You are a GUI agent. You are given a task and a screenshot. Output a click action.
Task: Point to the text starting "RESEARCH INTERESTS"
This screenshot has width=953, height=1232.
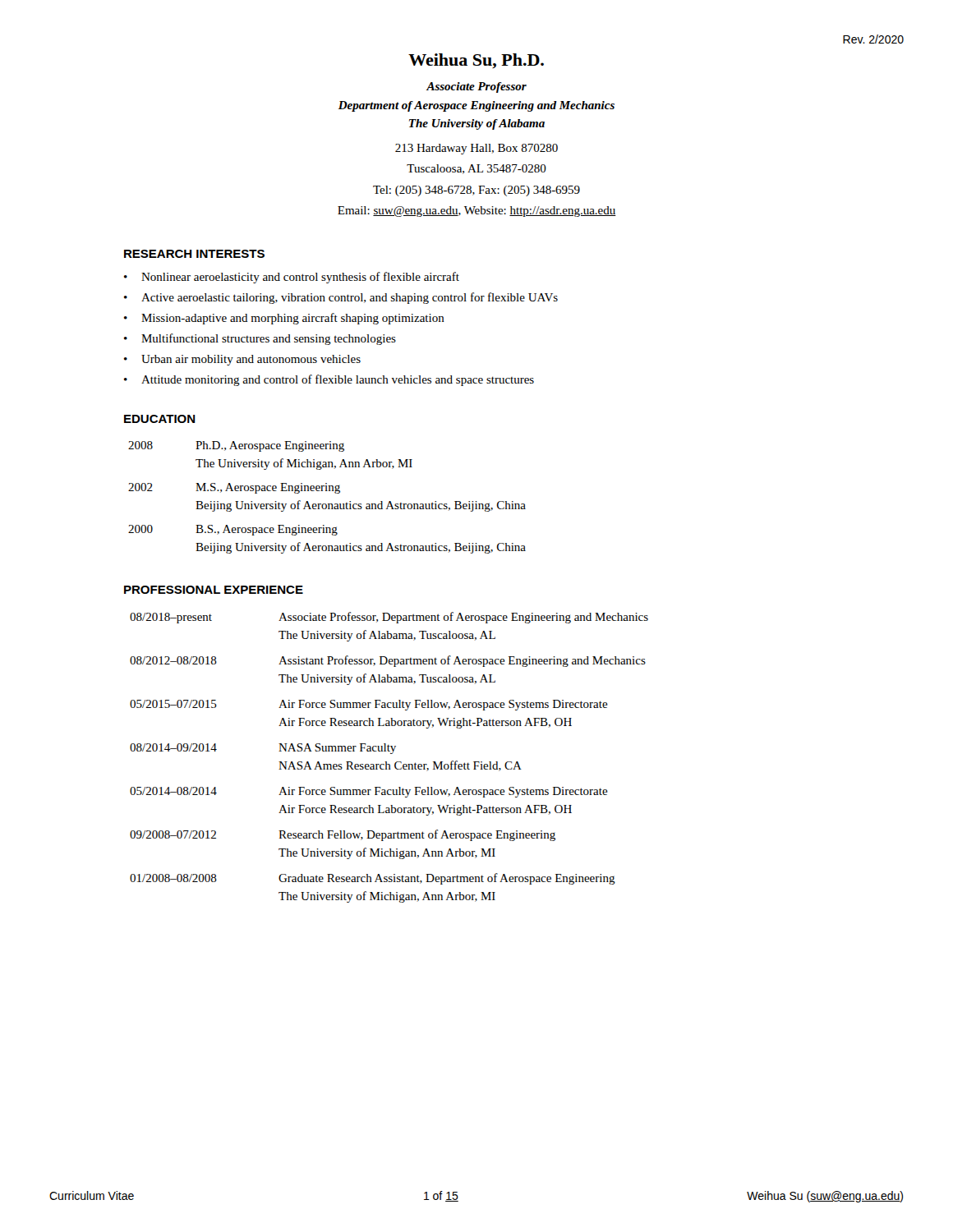coord(194,253)
